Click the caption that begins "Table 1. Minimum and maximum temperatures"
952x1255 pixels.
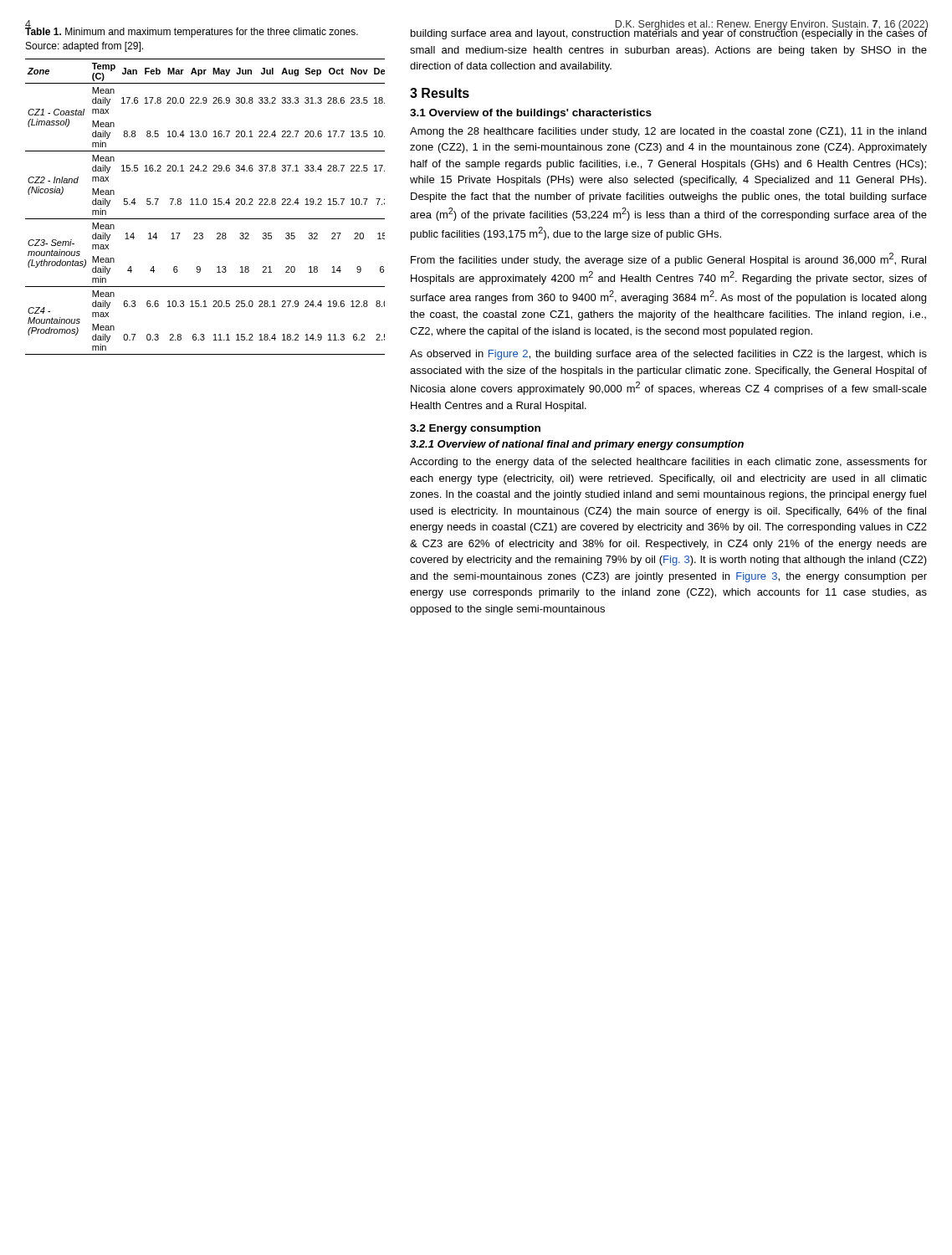tap(192, 39)
